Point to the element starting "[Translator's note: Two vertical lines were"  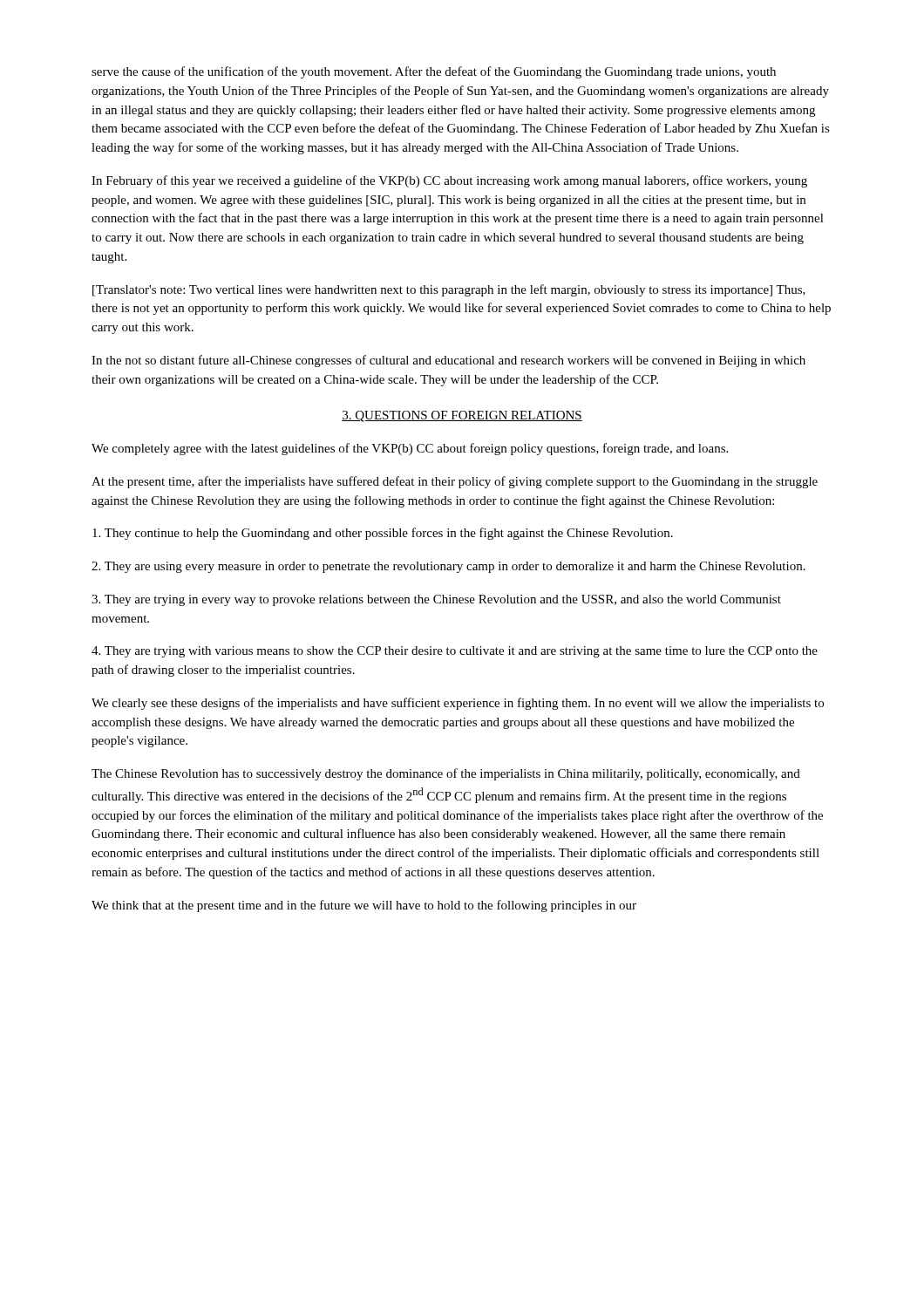tap(461, 308)
